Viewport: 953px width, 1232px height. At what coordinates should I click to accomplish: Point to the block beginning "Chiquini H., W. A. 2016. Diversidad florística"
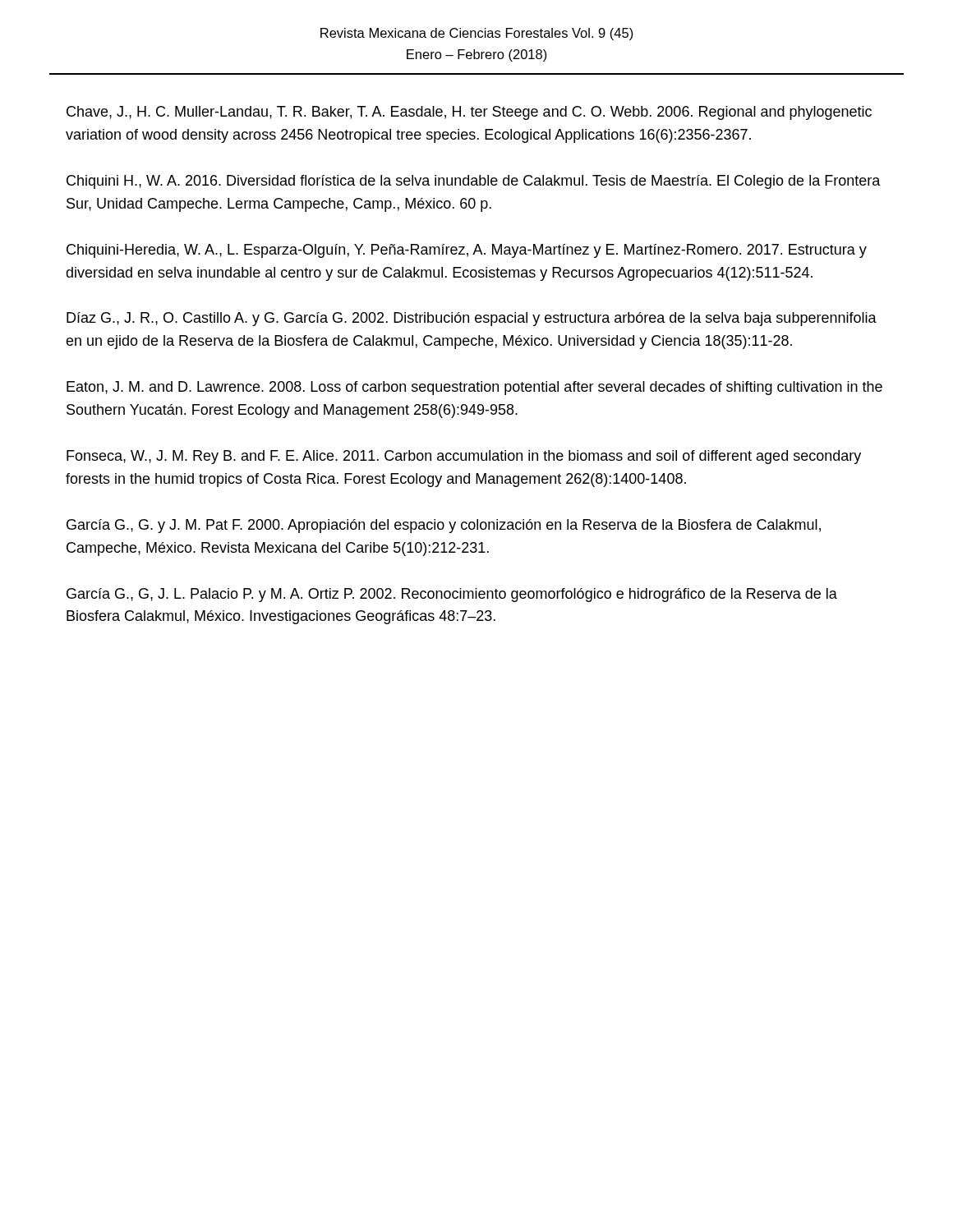(x=473, y=192)
